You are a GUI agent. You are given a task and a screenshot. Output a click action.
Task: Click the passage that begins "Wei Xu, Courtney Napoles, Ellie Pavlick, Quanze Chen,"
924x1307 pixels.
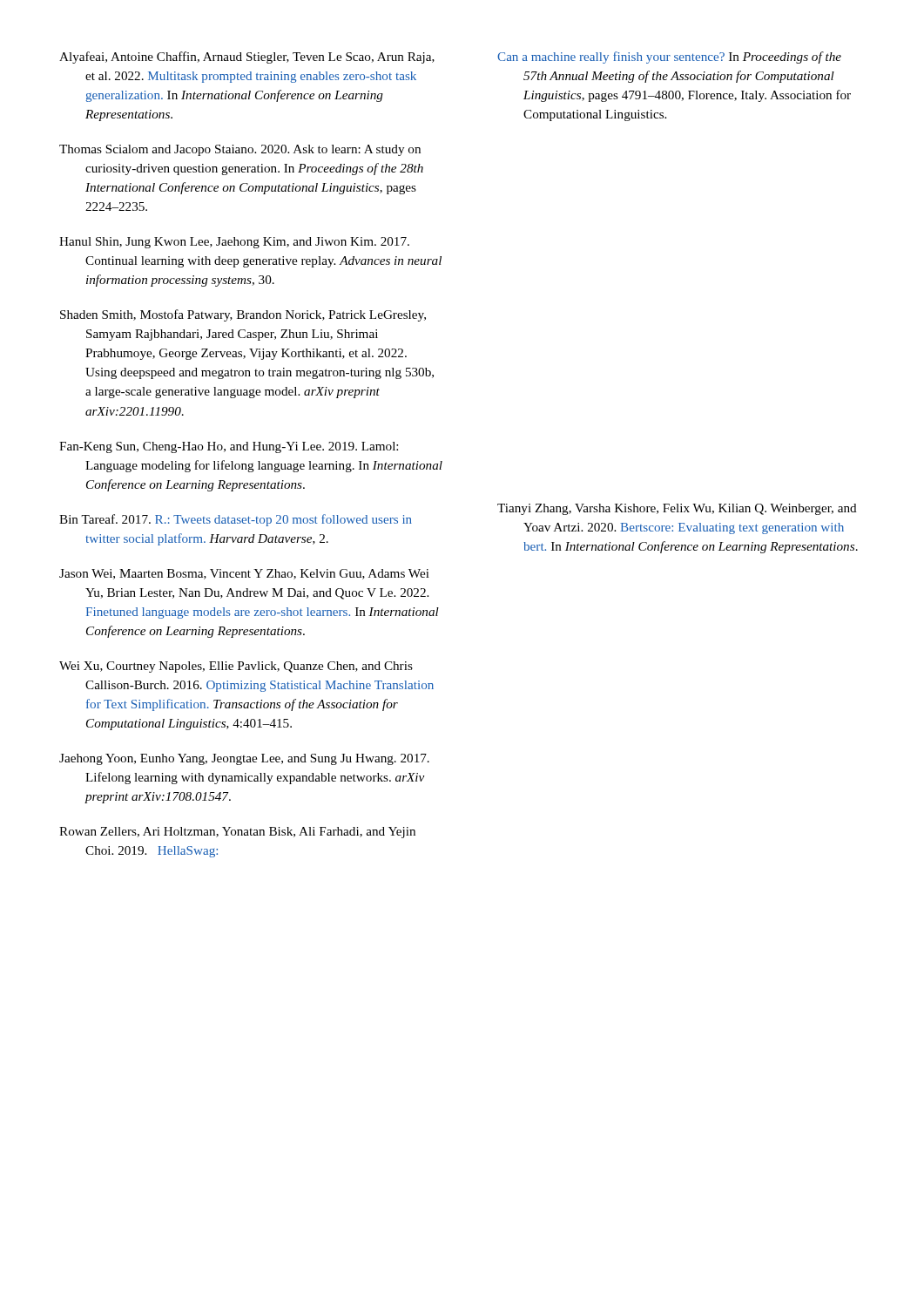pos(247,694)
